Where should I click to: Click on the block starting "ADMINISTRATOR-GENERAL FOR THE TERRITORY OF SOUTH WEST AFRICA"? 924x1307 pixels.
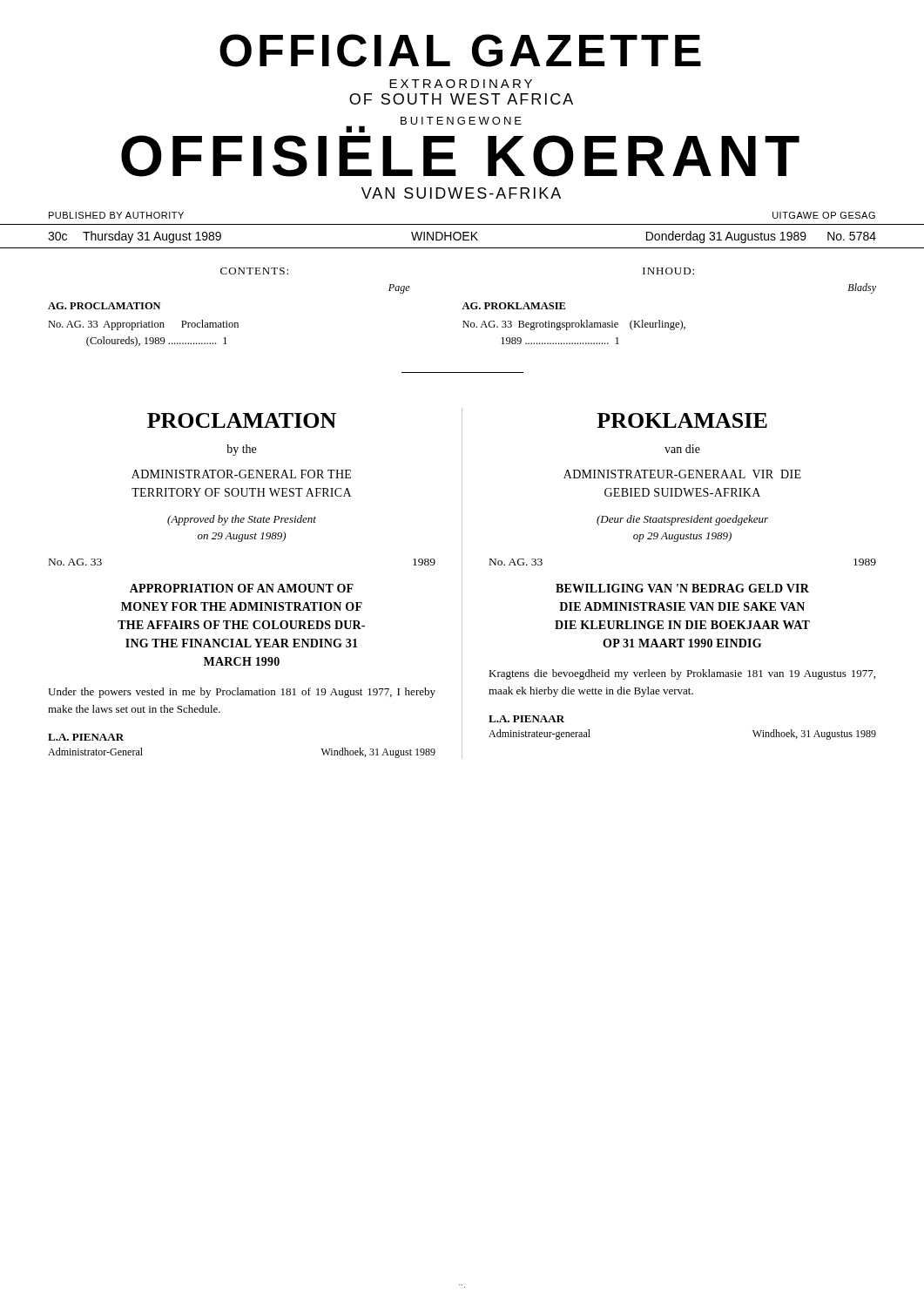pos(242,483)
